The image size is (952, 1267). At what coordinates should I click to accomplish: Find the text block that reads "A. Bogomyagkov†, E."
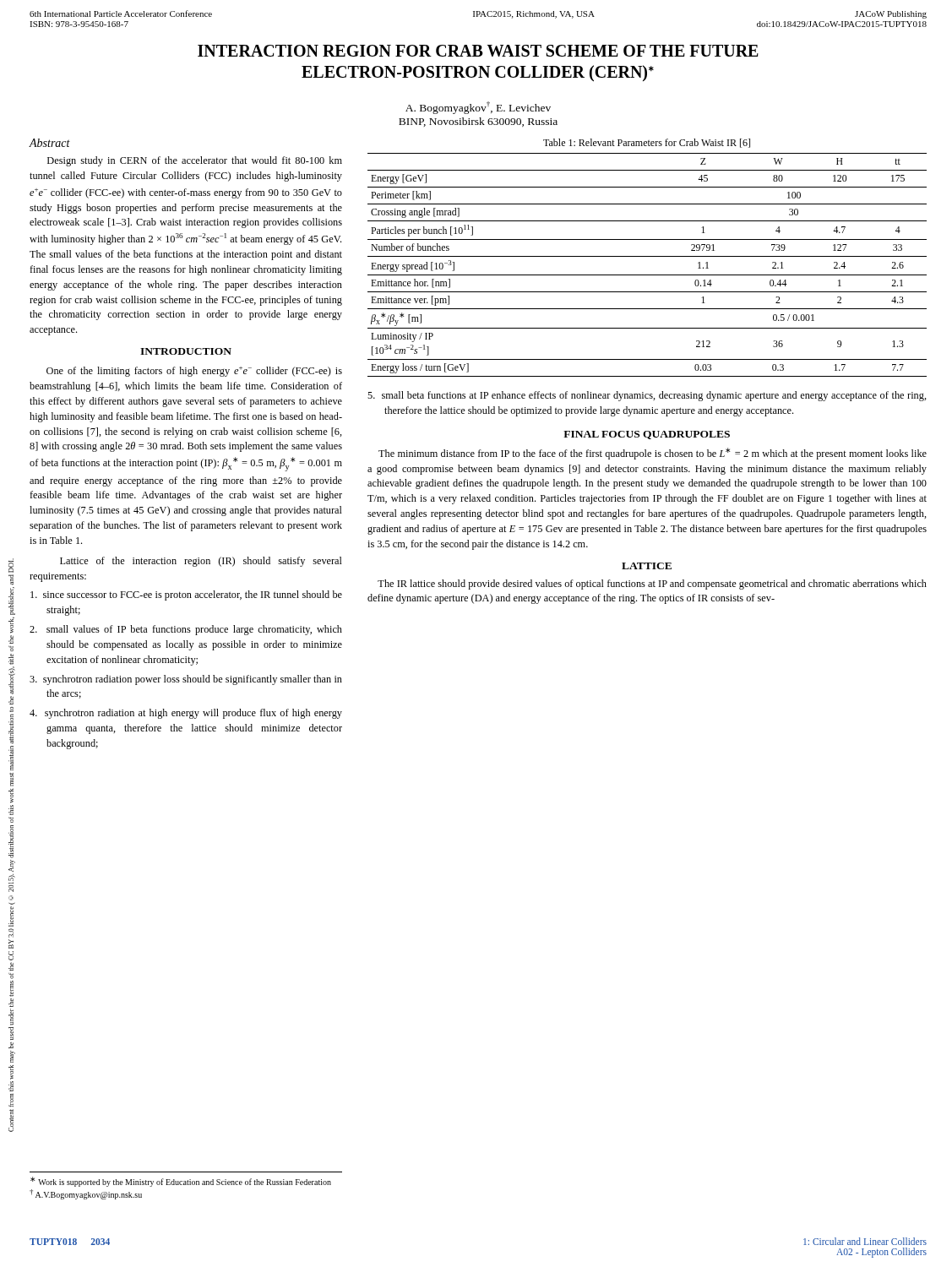478,113
